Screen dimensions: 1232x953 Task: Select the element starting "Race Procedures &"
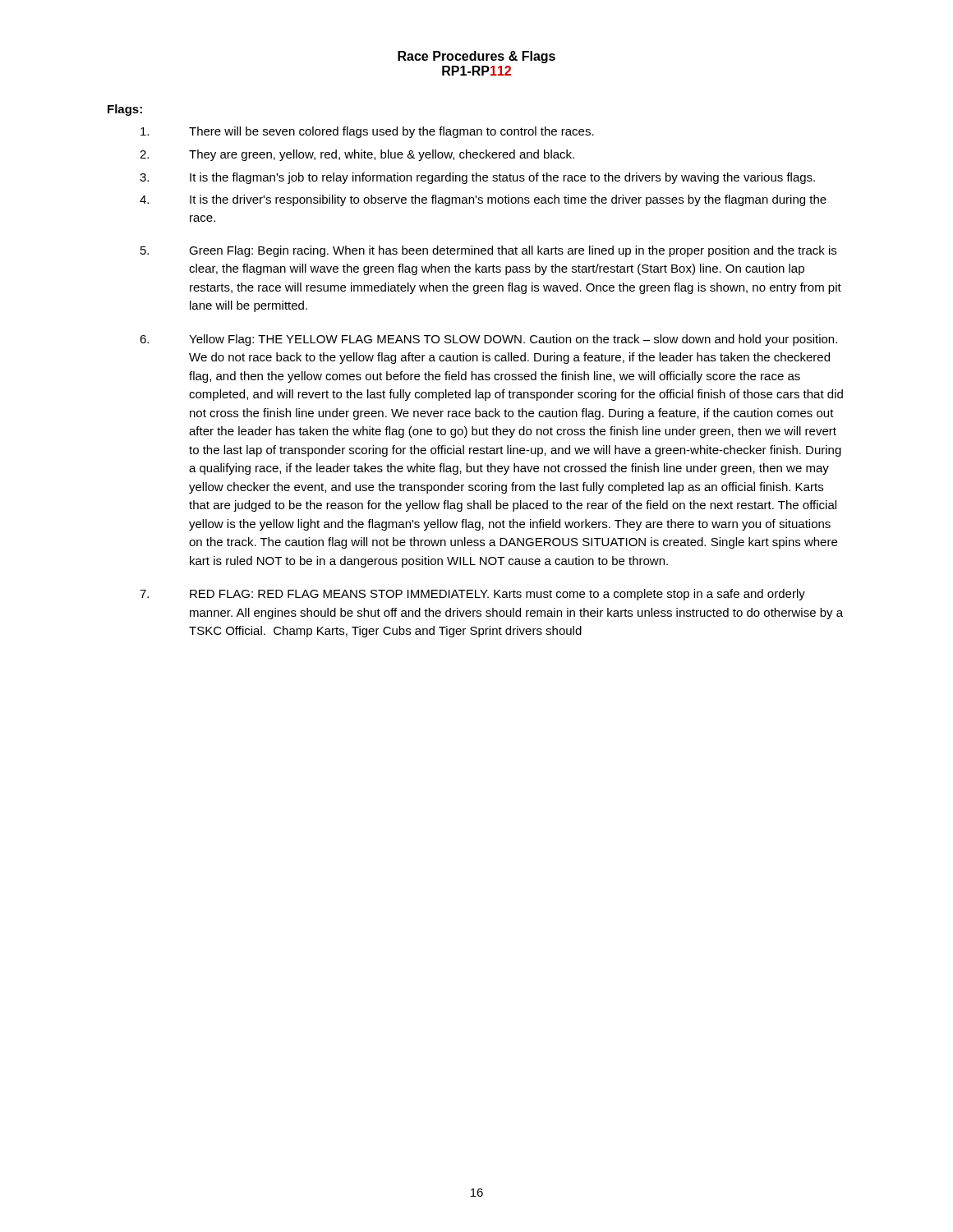pos(476,64)
